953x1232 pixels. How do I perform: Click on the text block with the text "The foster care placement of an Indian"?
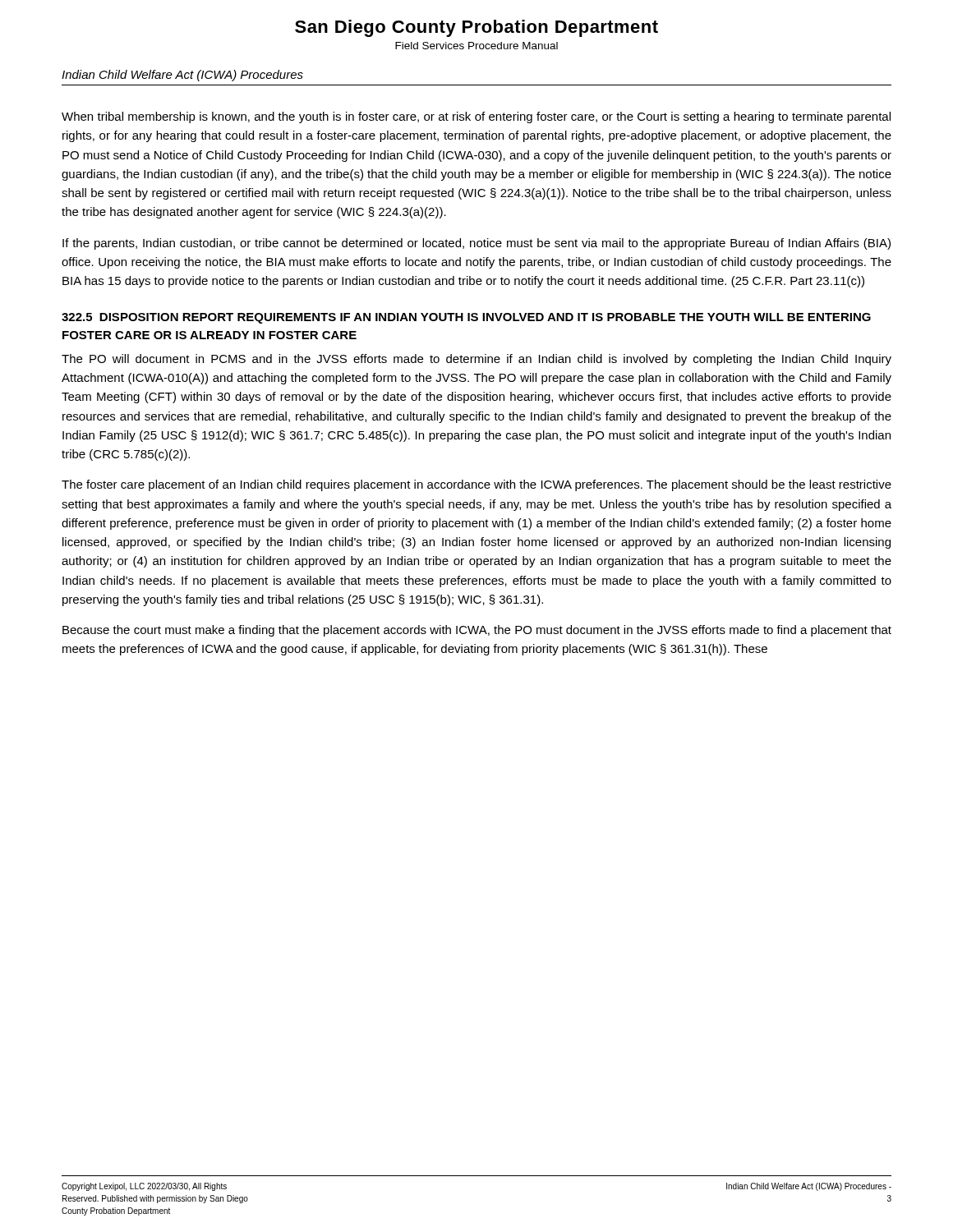(x=476, y=542)
